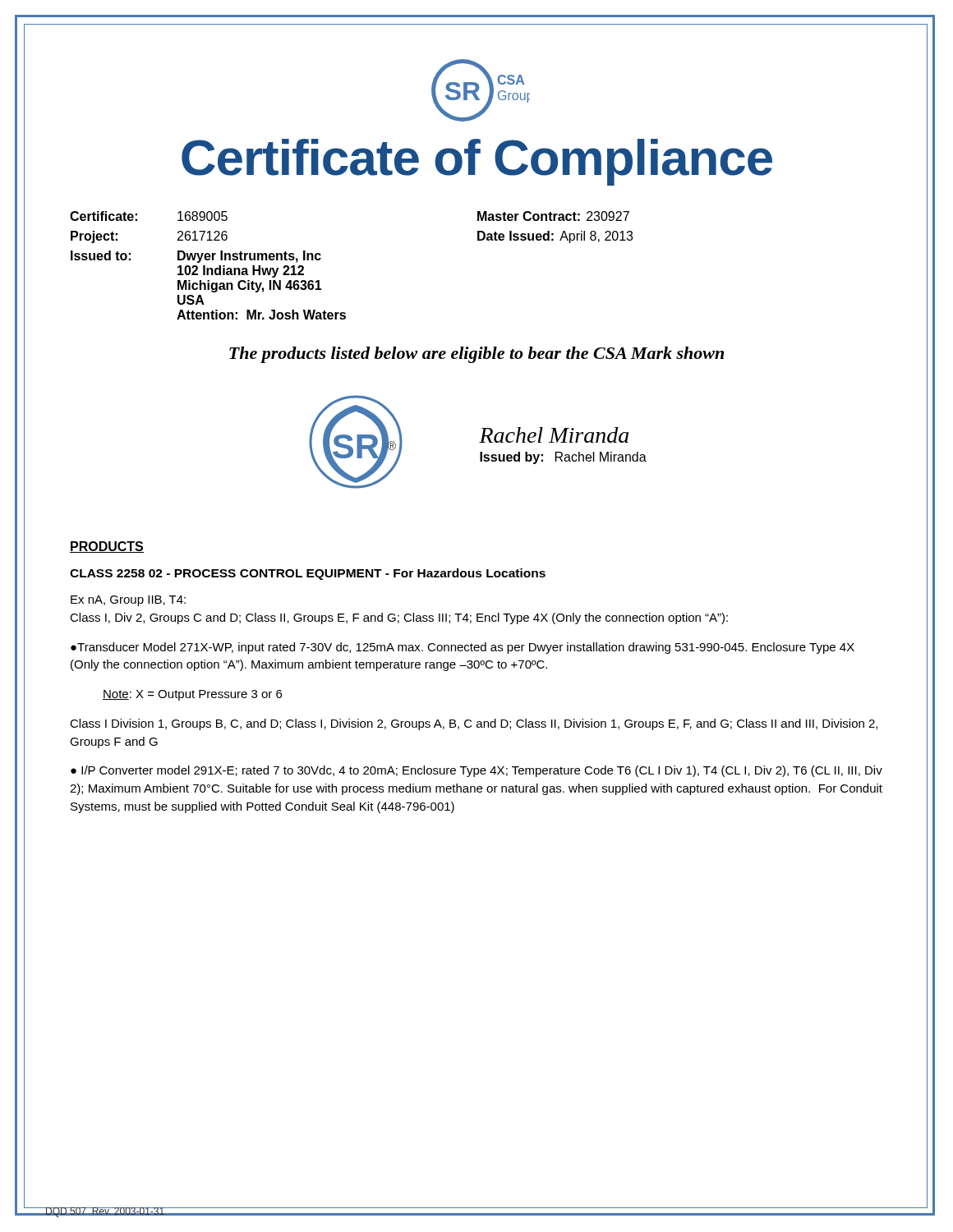Locate the title that says "Certificate of Compliance"
The width and height of the screenshot is (953, 1232).
pos(476,157)
